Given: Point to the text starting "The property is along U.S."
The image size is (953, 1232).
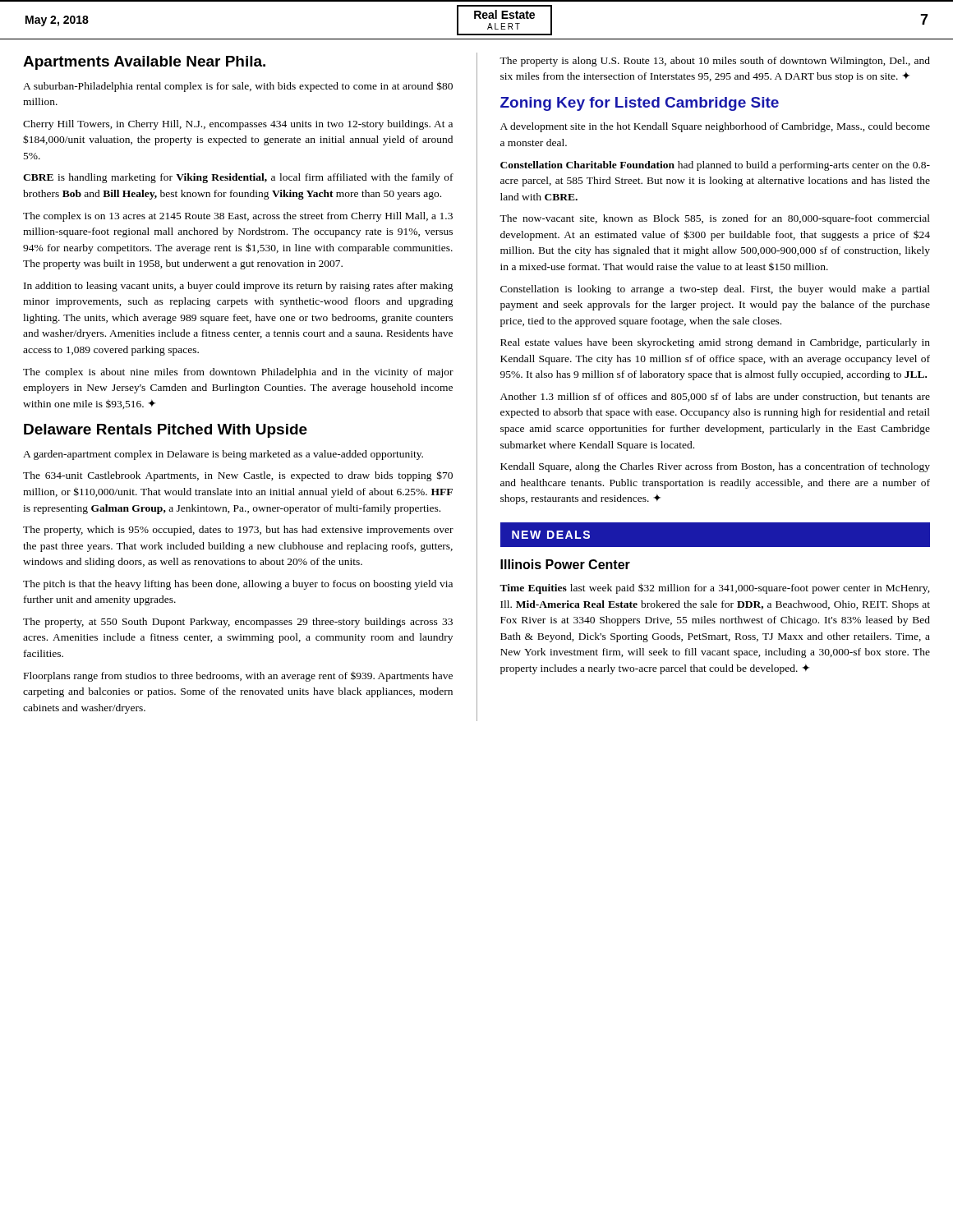Looking at the screenshot, I should point(715,69).
